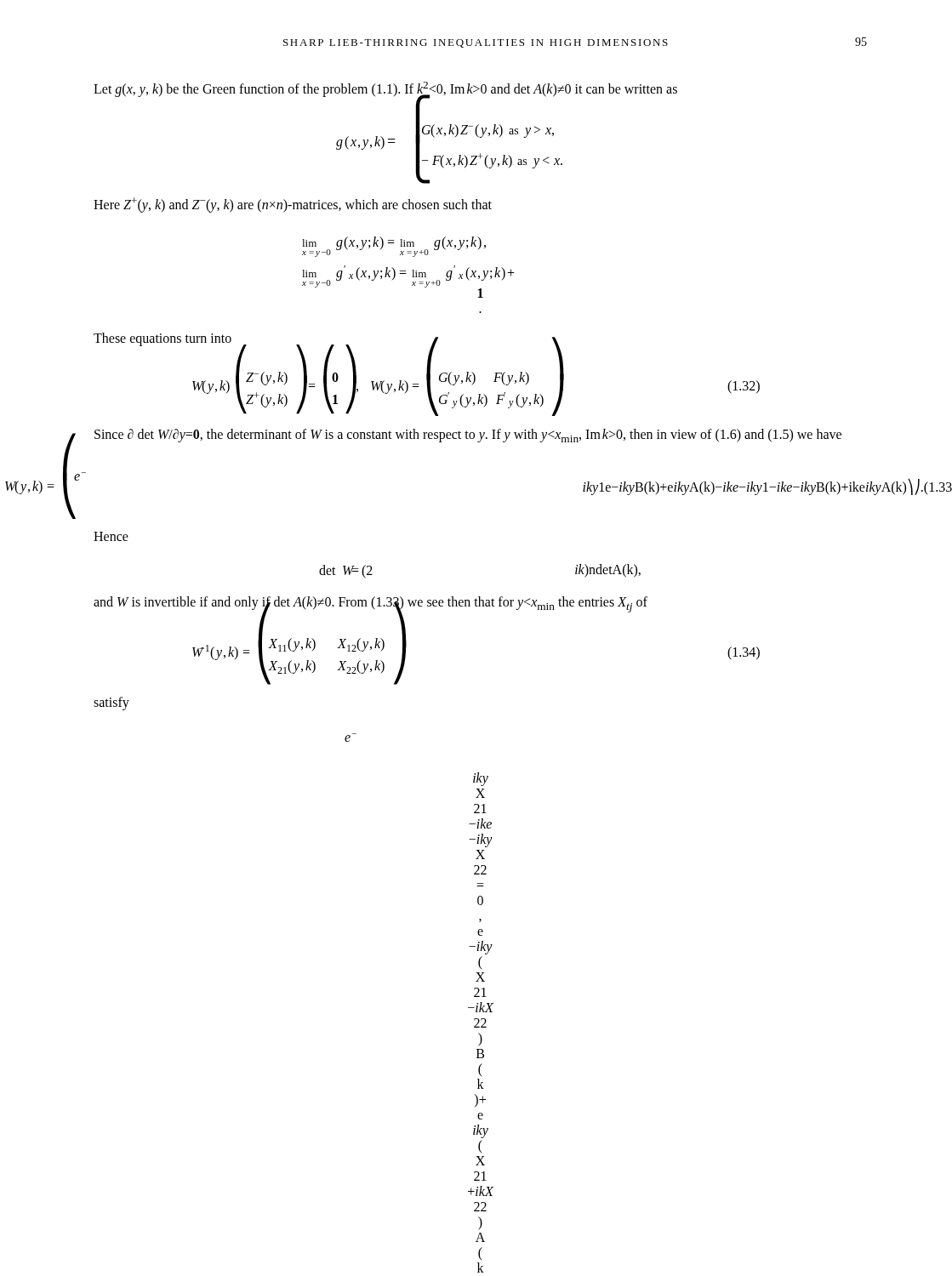Locate the text block with the text "Since ∂ det W/∂y=0, the"
The width and height of the screenshot is (952, 1276).
(x=480, y=436)
